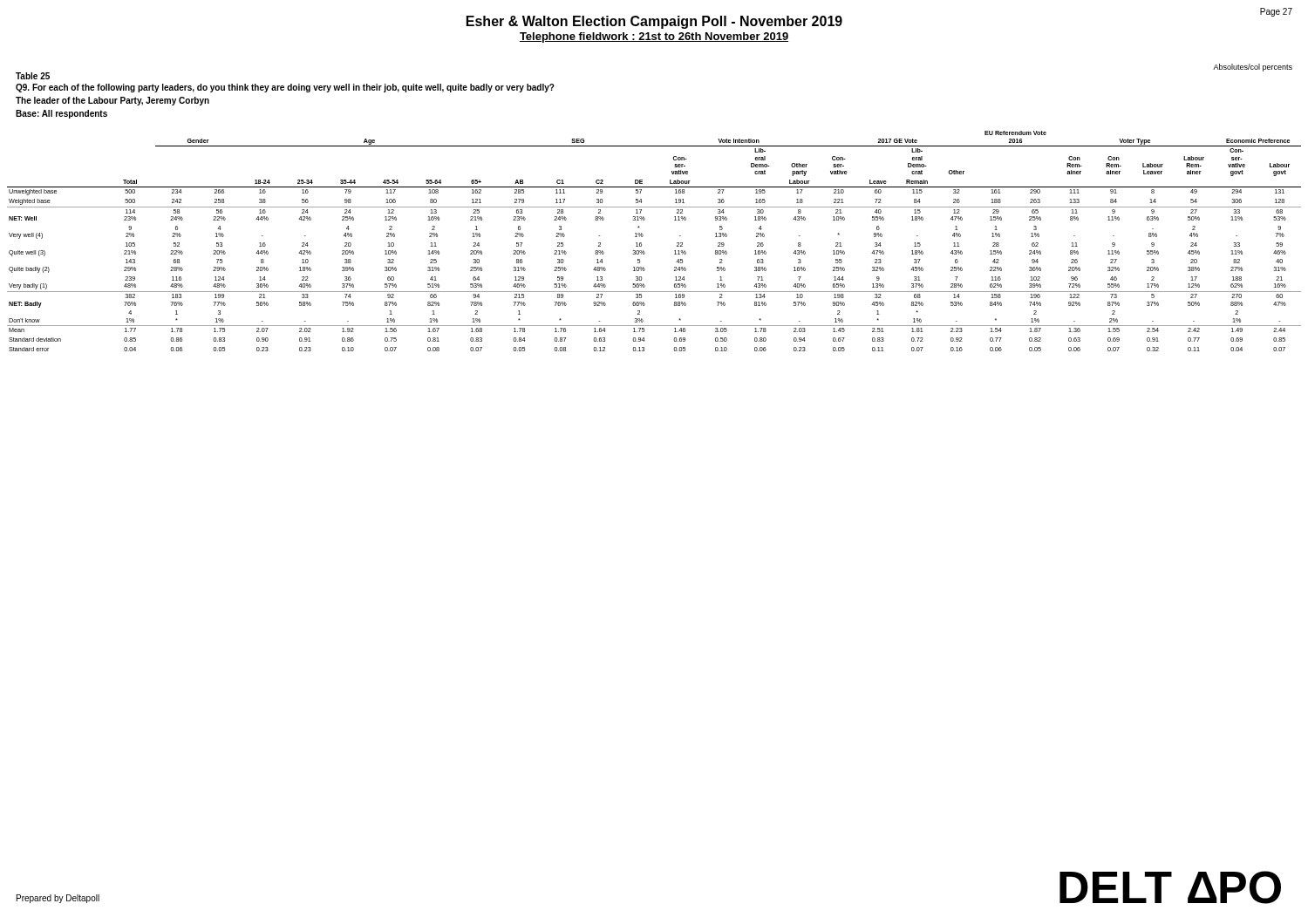Navigate to the element starting "Table 25"
1308x924 pixels.
33,76
